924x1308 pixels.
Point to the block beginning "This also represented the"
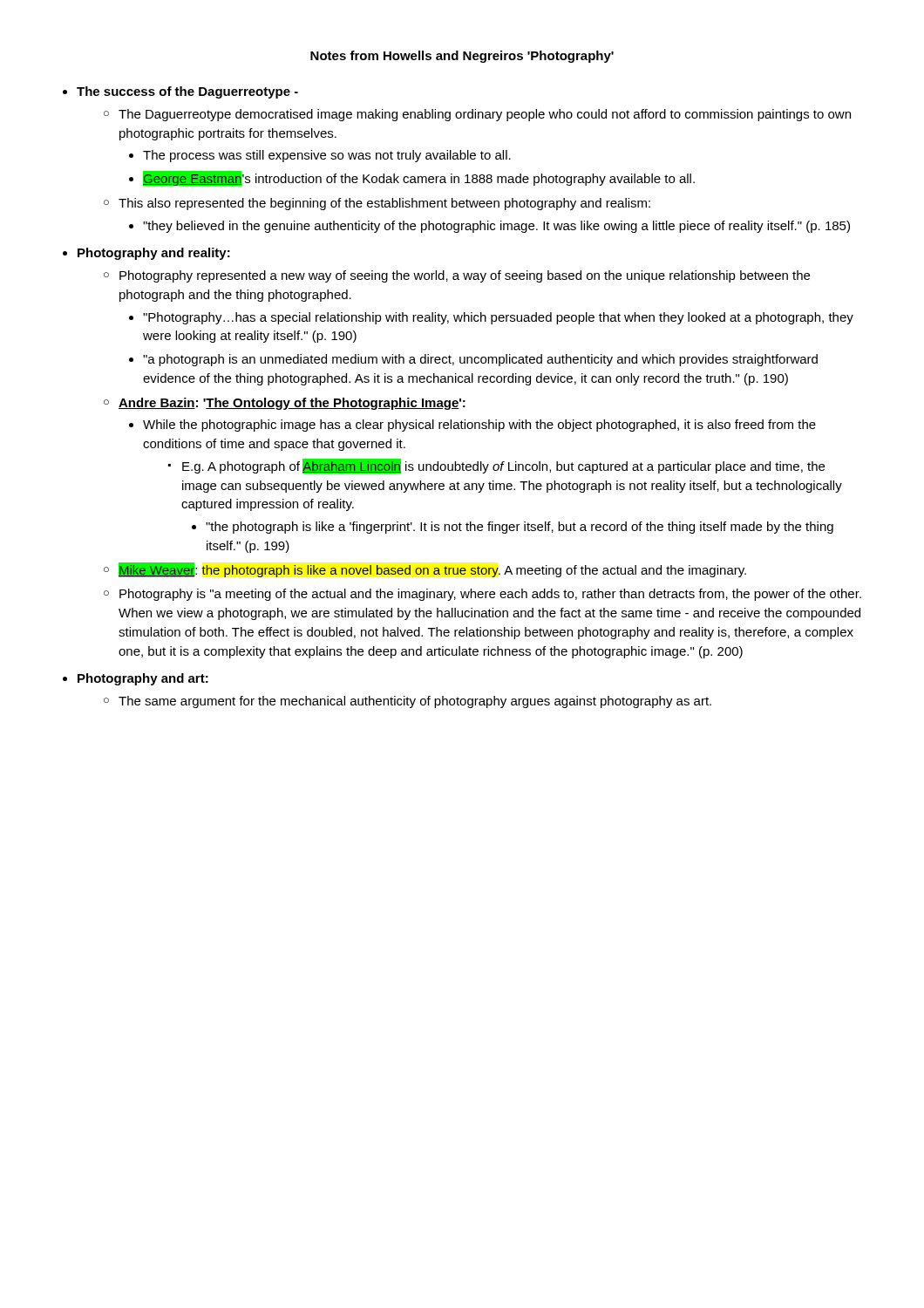(x=491, y=215)
